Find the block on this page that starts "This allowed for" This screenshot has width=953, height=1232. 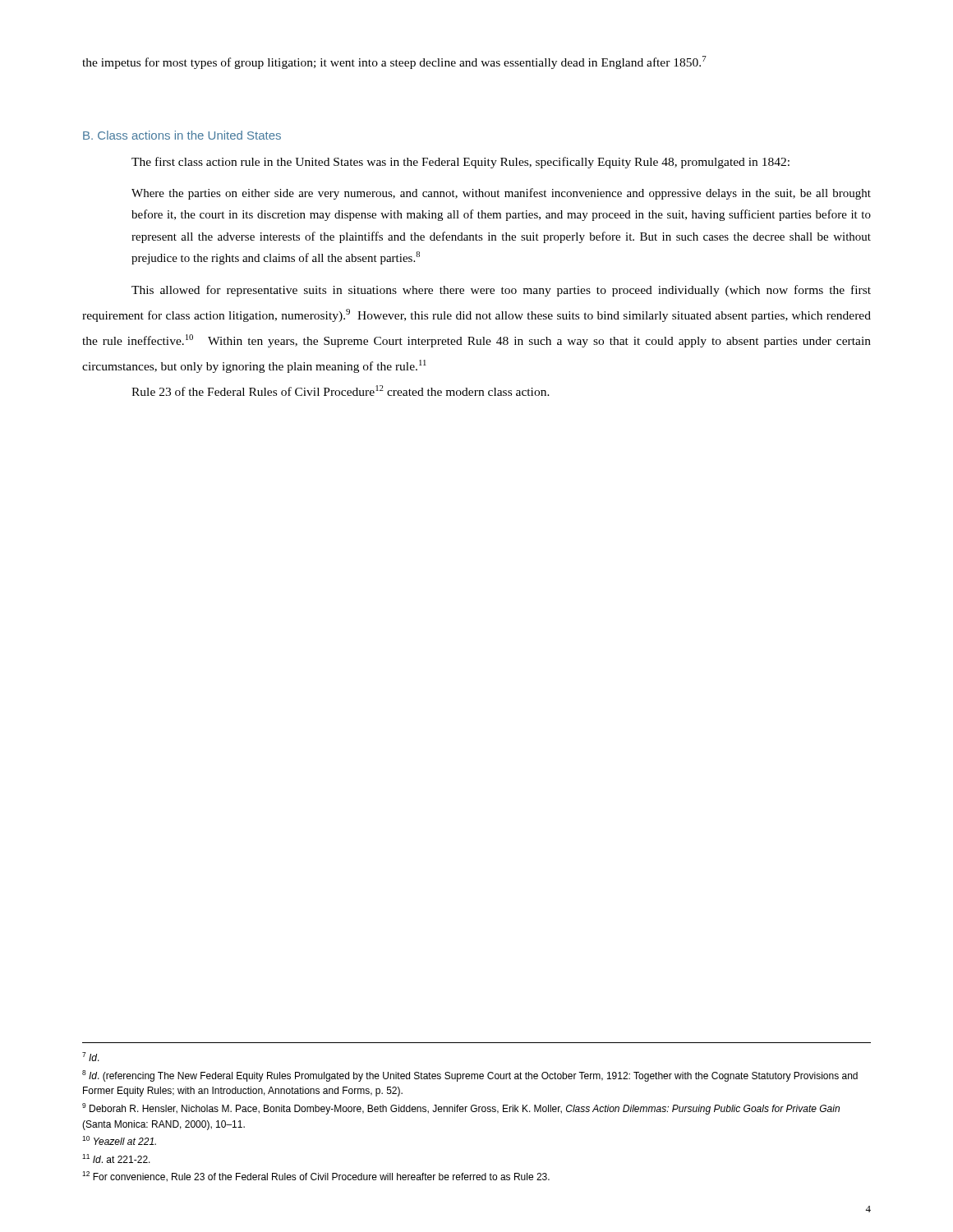click(476, 328)
